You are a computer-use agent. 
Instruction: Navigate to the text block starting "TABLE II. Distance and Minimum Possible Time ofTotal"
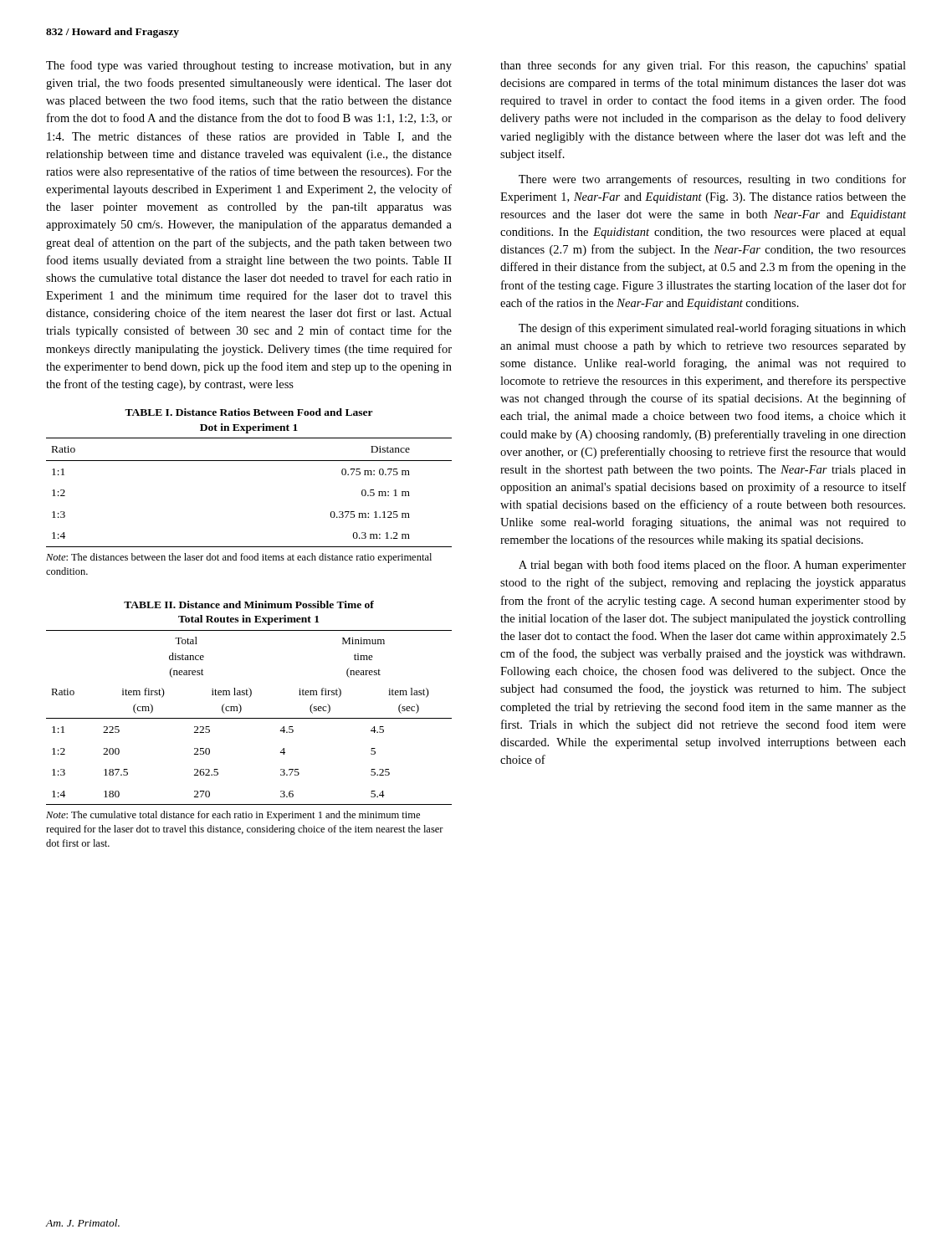pos(249,611)
